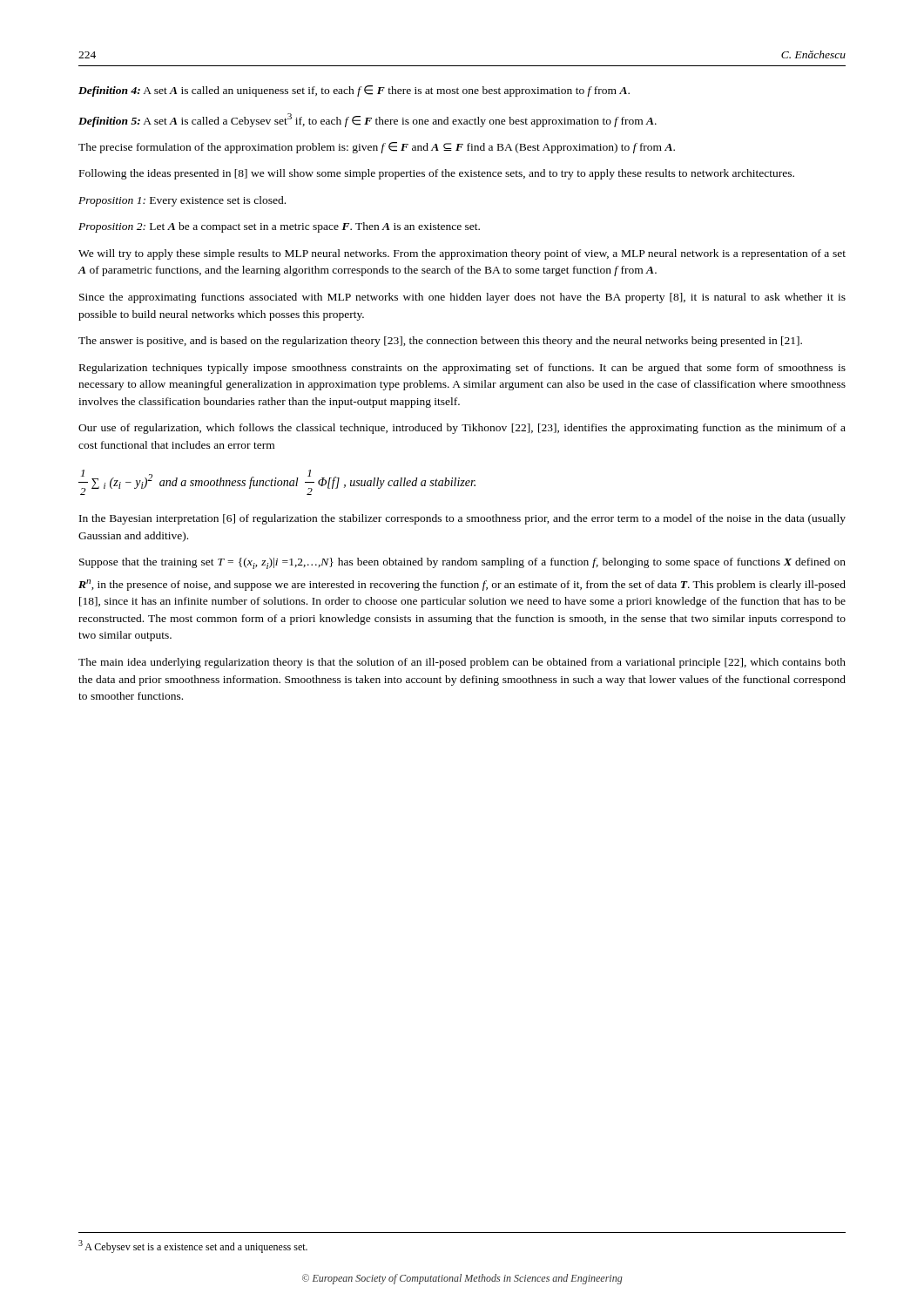Image resolution: width=924 pixels, height=1307 pixels.
Task: Click on the text block with the text "Proposition 2: Let A"
Action: (462, 227)
